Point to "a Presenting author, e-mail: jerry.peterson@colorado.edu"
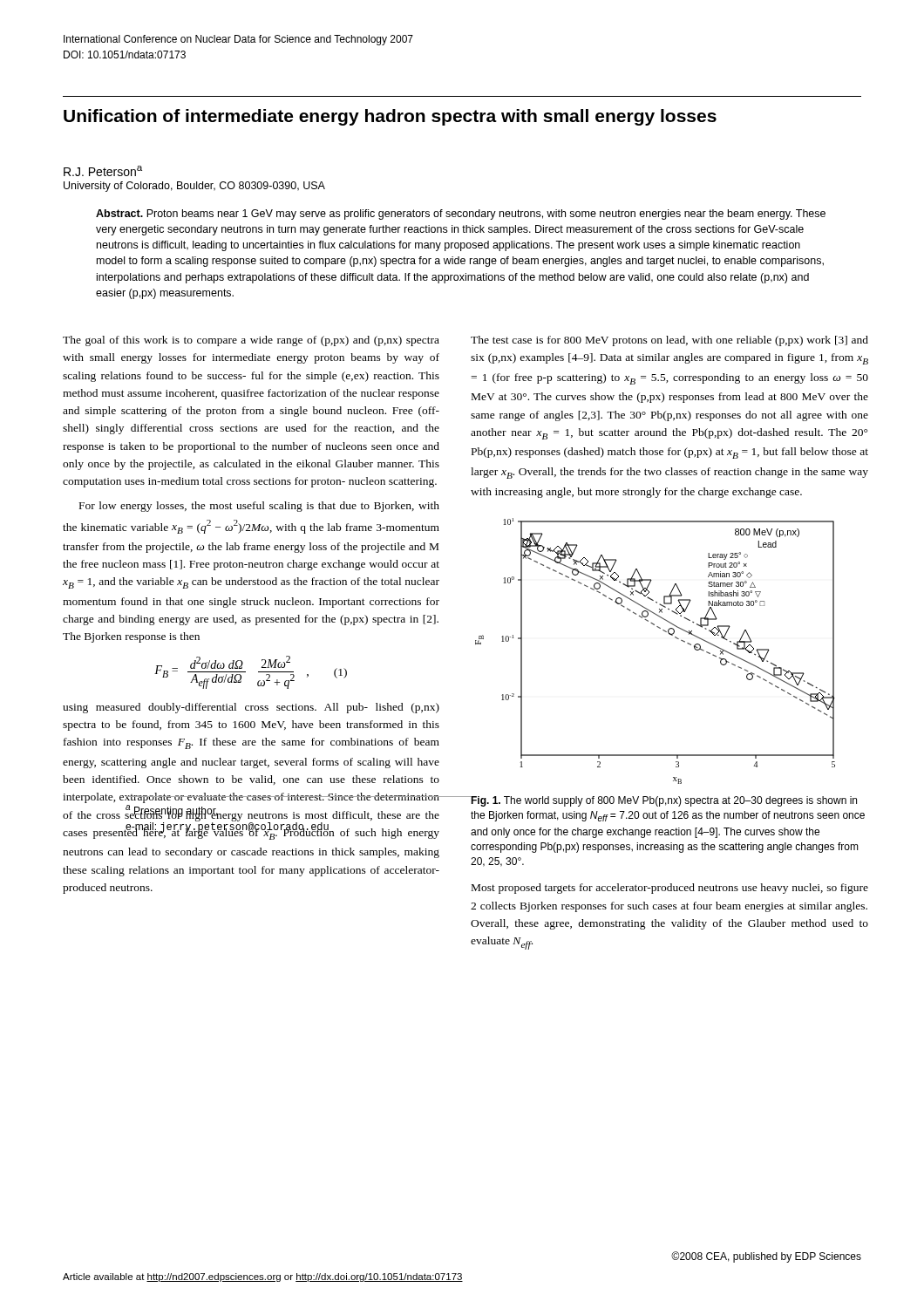 click(227, 818)
